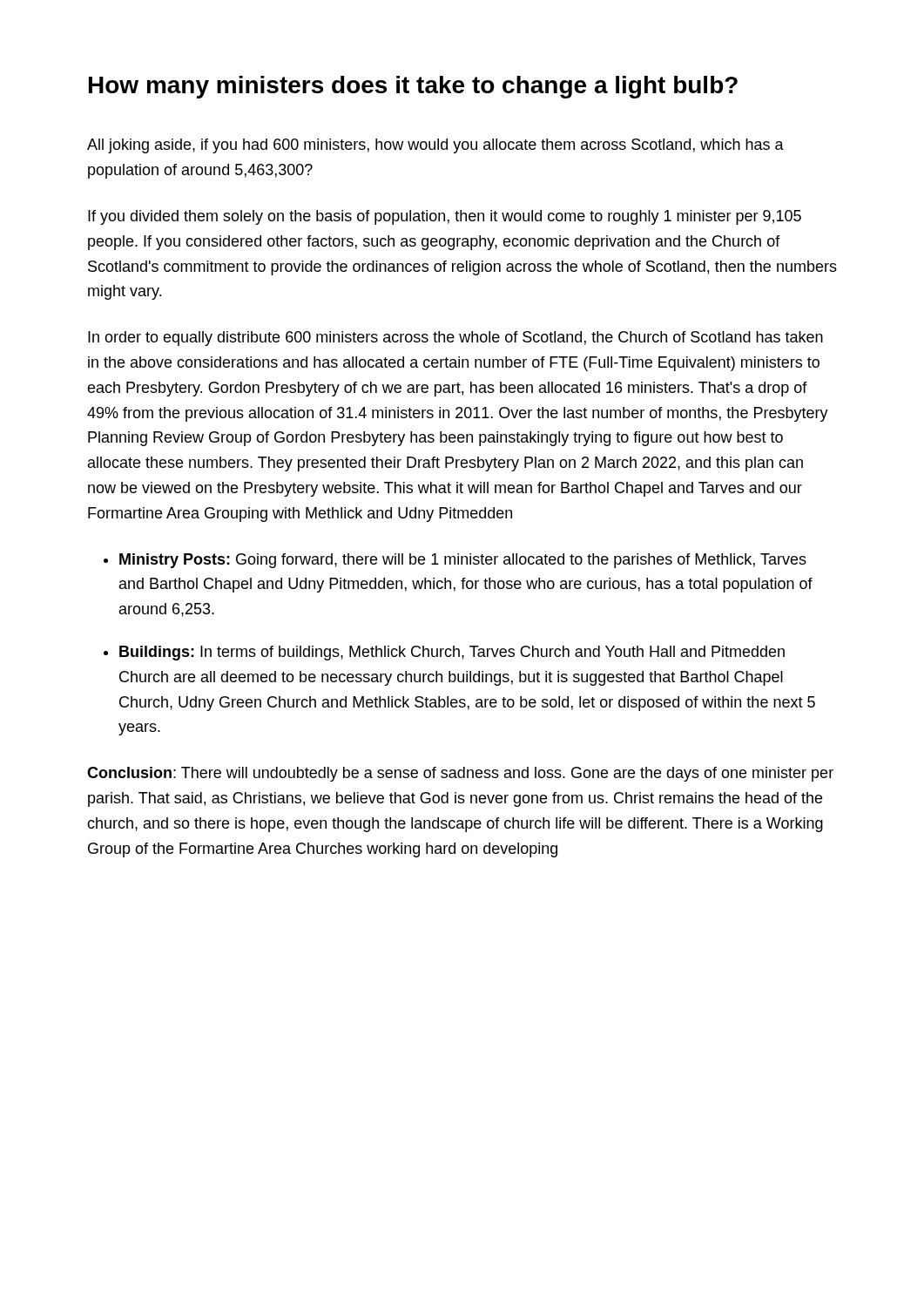Image resolution: width=924 pixels, height=1307 pixels.
Task: Select the text block that reads "Conclusion: There will undoubtedly be a"
Action: pyautogui.click(x=462, y=811)
